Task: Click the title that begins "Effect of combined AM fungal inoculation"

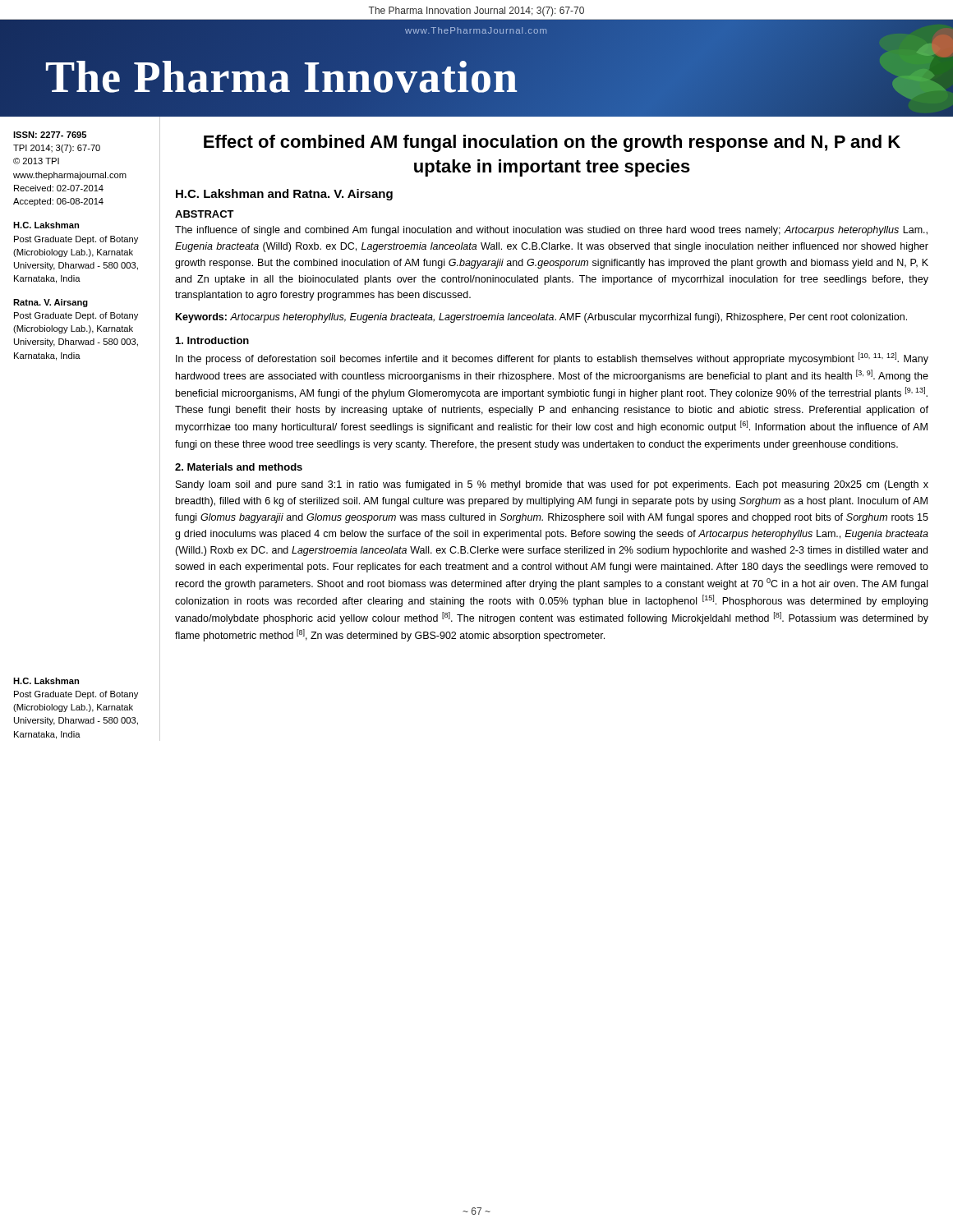Action: [x=552, y=154]
